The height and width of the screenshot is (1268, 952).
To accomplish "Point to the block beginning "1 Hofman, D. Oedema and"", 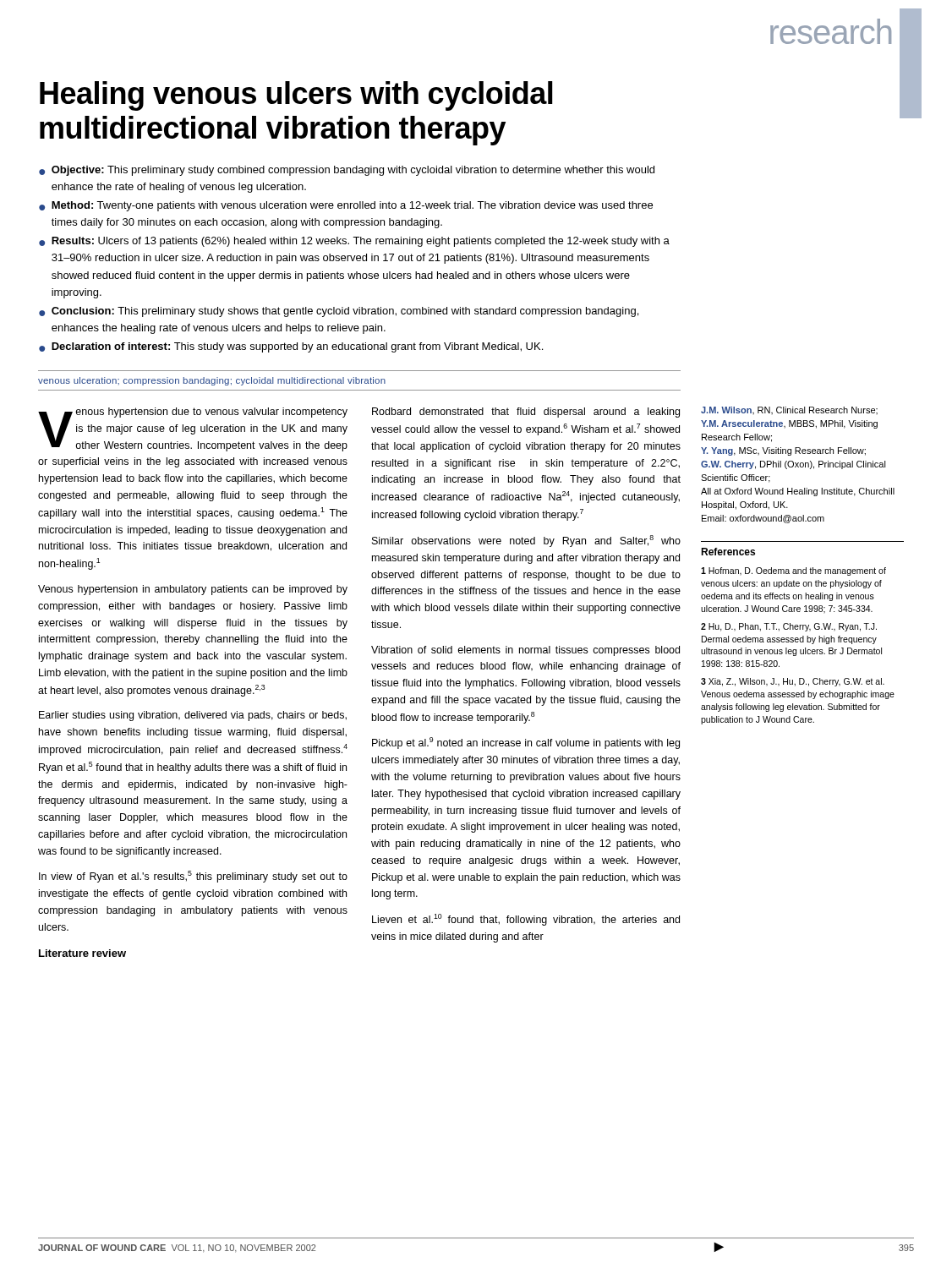I will [x=793, y=589].
